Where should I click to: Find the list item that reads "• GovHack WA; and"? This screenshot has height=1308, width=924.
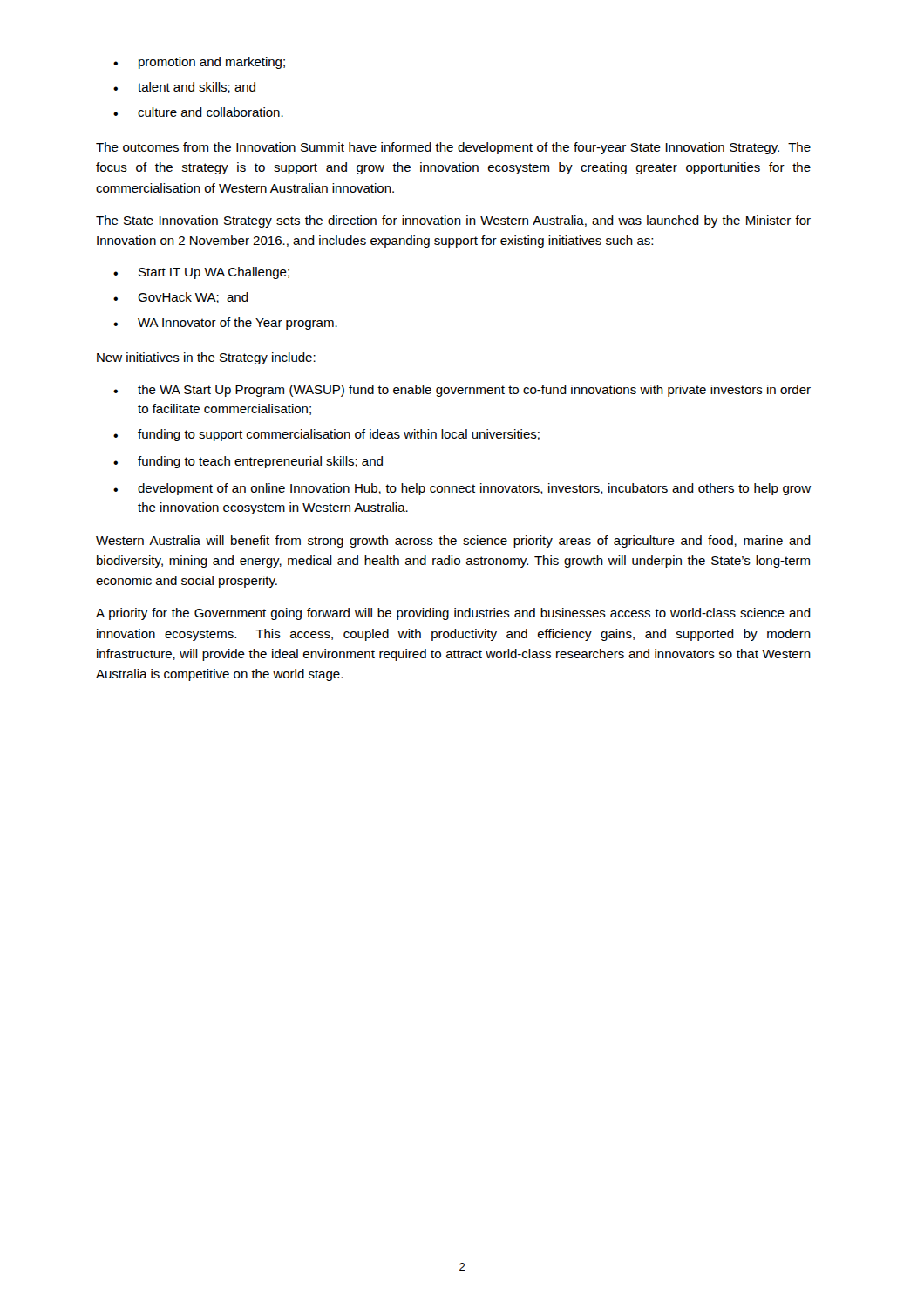pos(181,298)
